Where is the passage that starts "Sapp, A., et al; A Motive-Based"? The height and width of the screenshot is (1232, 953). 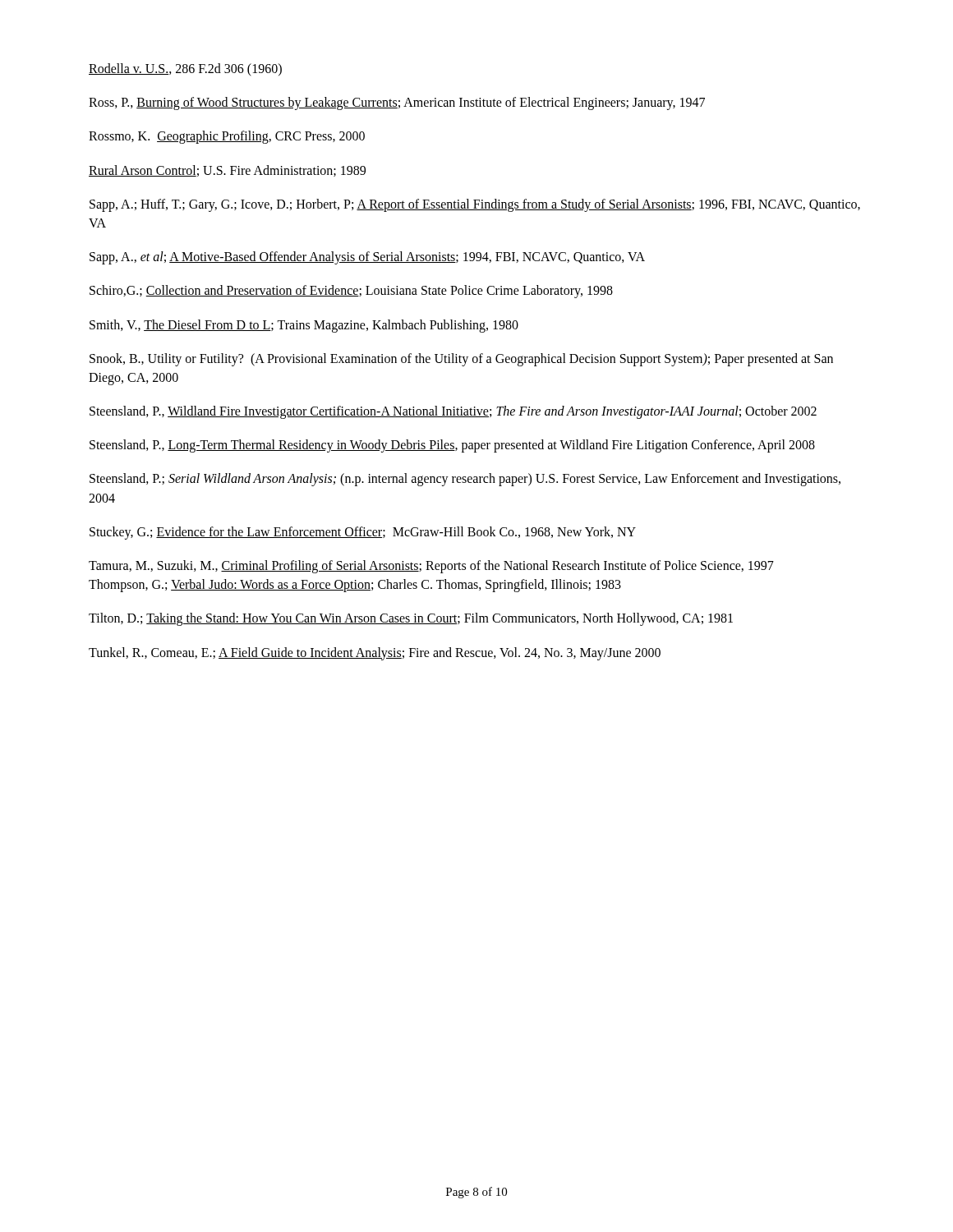click(x=367, y=257)
